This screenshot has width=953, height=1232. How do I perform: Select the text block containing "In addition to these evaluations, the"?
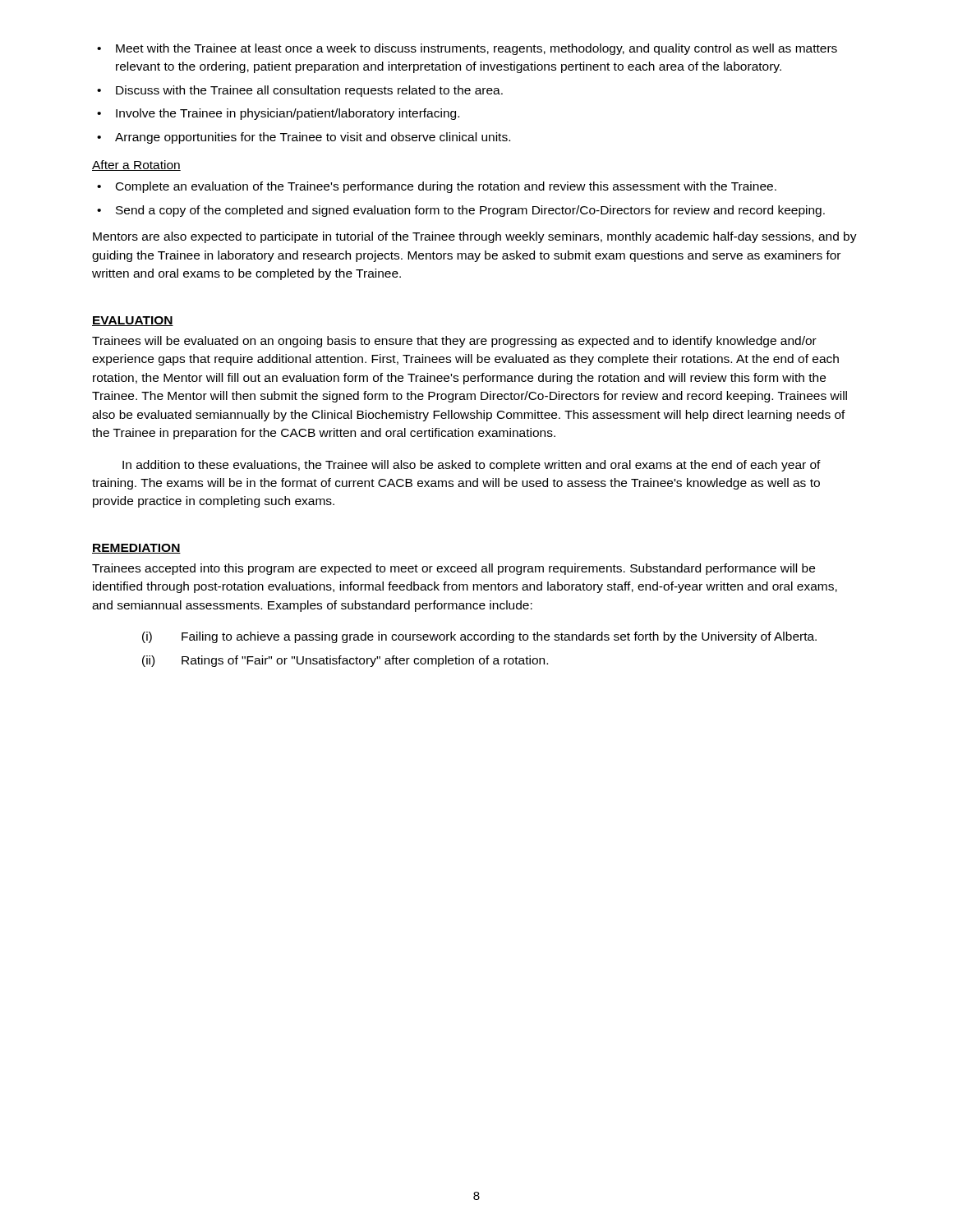[x=456, y=483]
